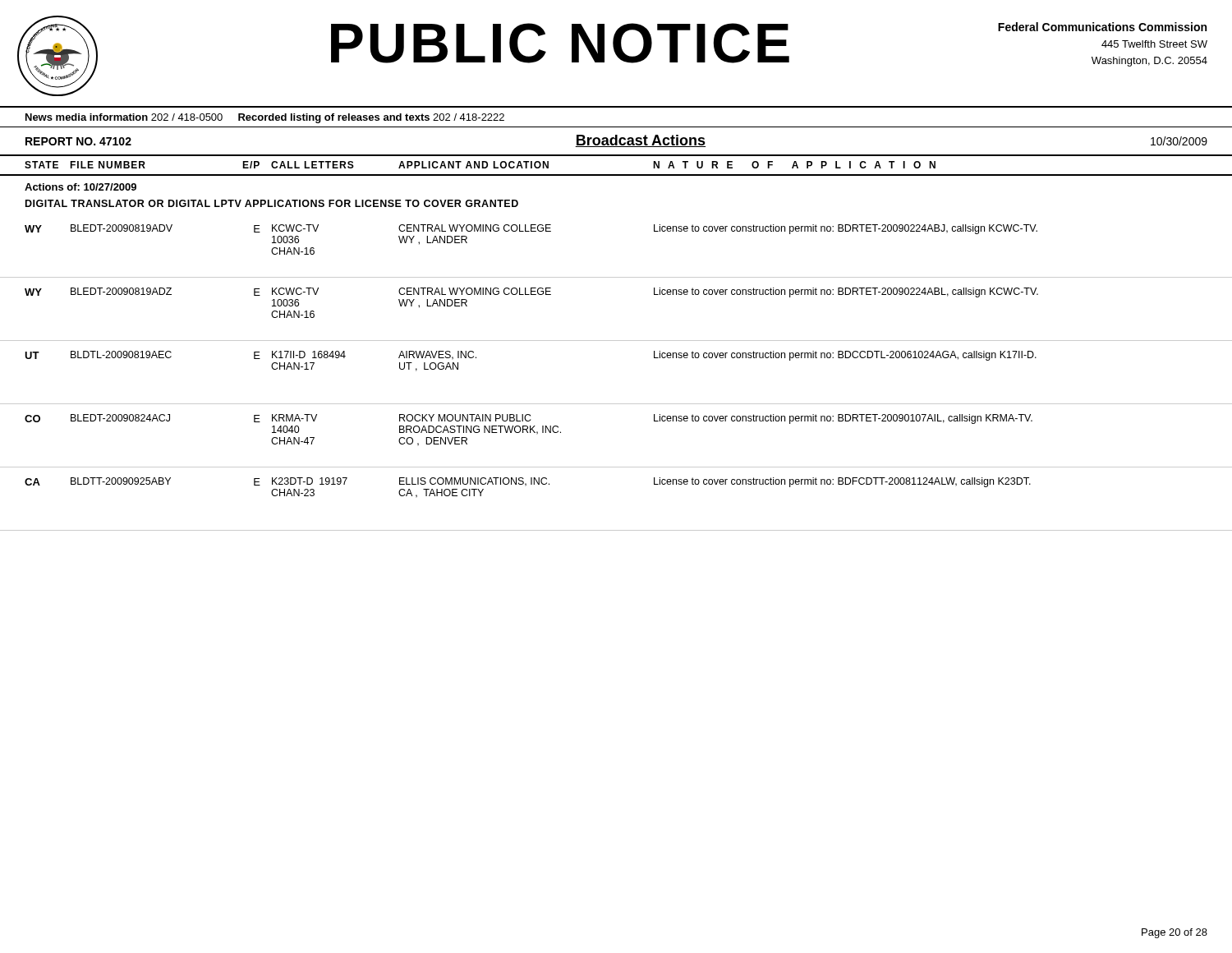Image resolution: width=1232 pixels, height=953 pixels.
Task: Find the element starting "Federal Communications Commission 445"
Action: (x=1103, y=43)
